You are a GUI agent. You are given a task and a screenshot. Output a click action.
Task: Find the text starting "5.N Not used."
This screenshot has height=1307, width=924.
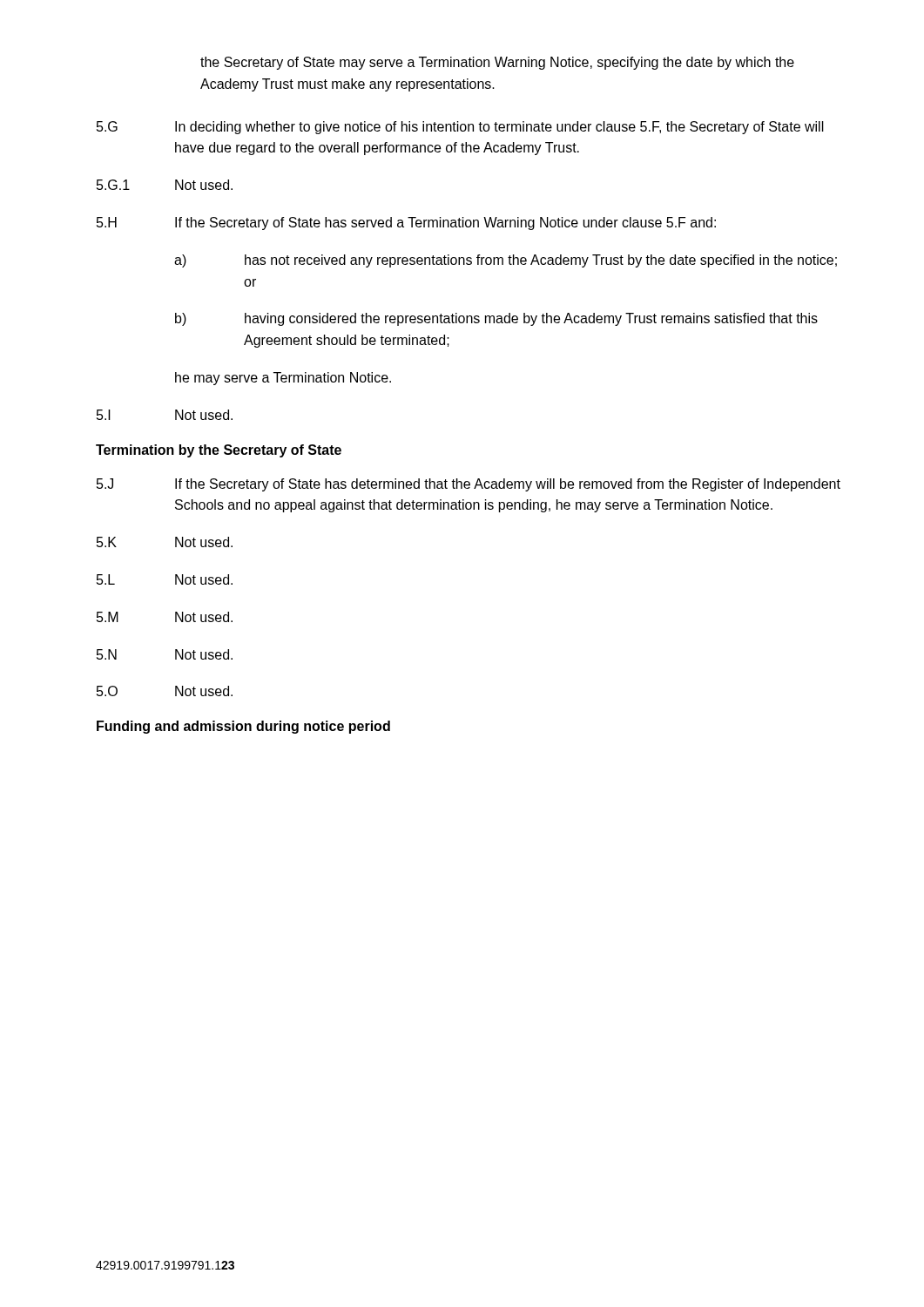112,654
